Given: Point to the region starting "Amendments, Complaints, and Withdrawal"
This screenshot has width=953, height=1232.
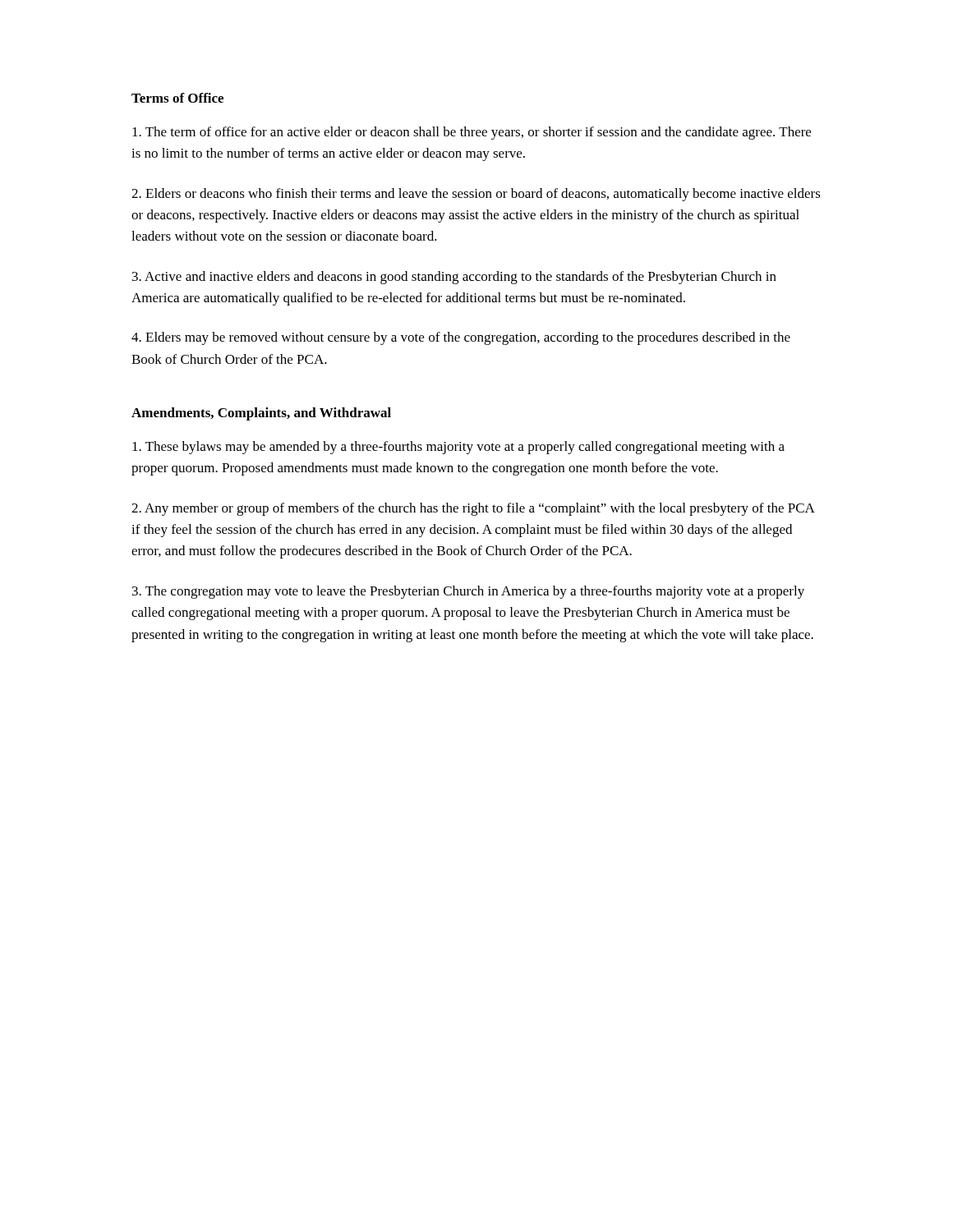Looking at the screenshot, I should [261, 413].
